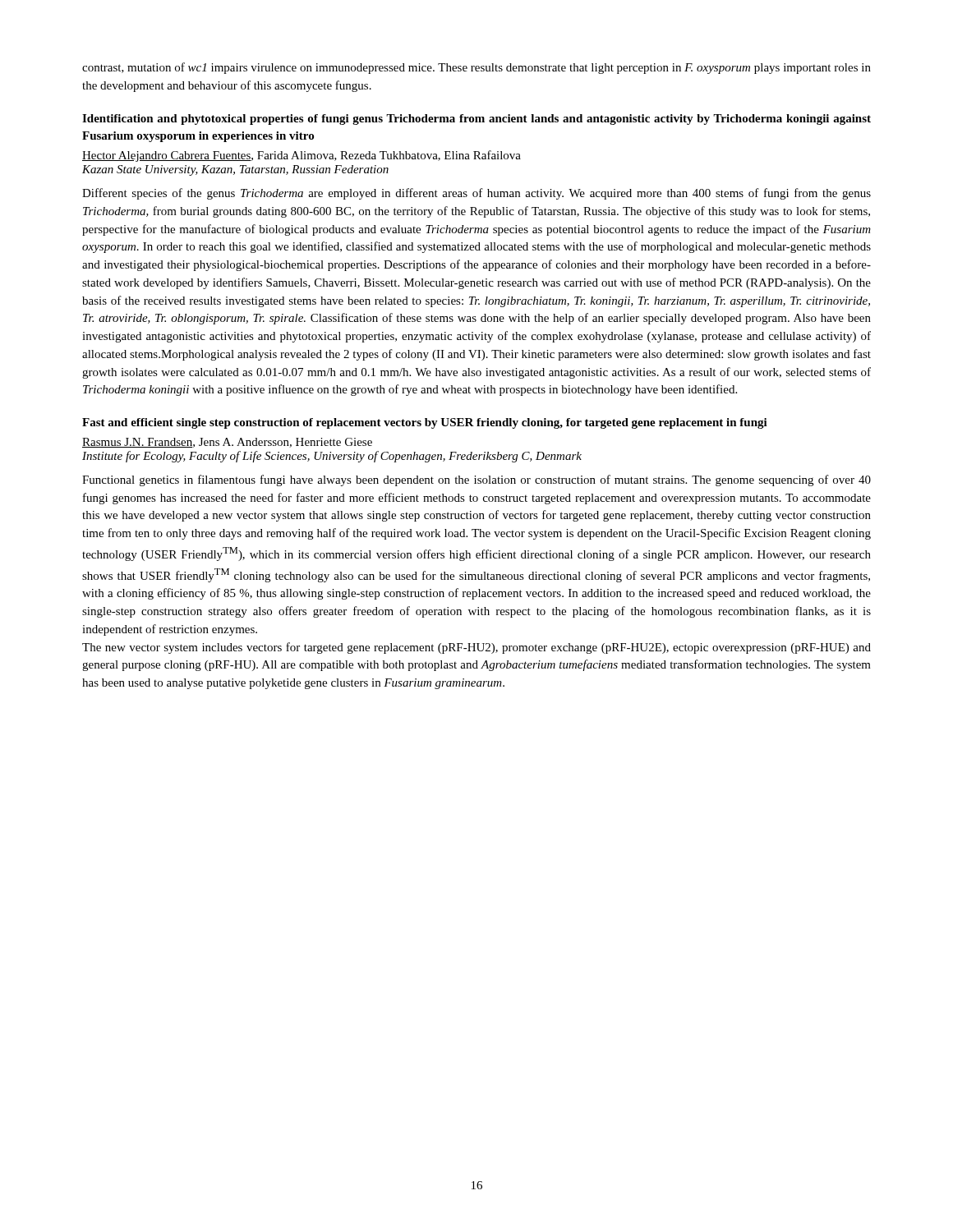Find the section header on this page that starts "Identification and phytotoxical"

point(476,128)
